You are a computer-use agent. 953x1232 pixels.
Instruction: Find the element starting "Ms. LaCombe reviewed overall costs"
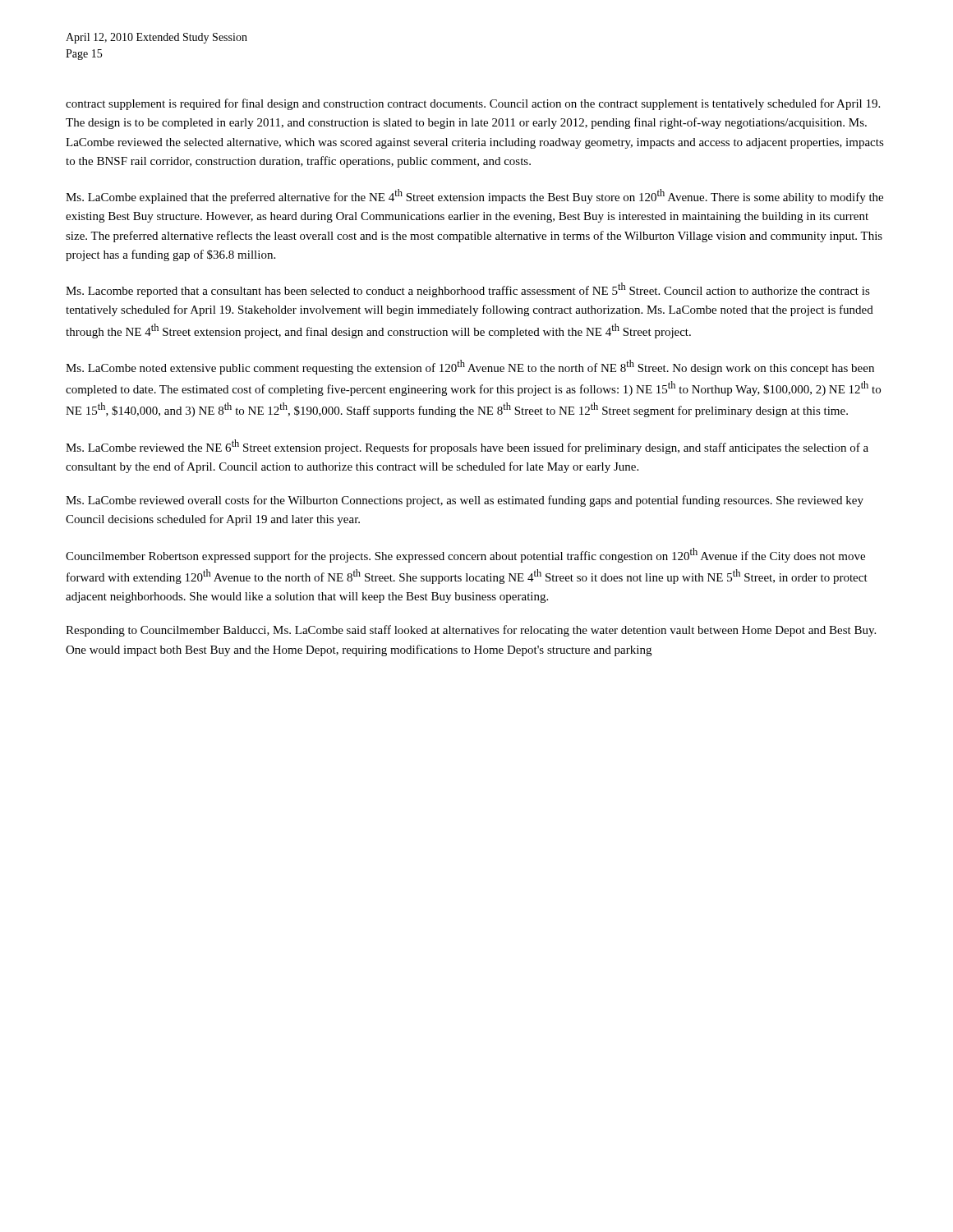pyautogui.click(x=465, y=510)
